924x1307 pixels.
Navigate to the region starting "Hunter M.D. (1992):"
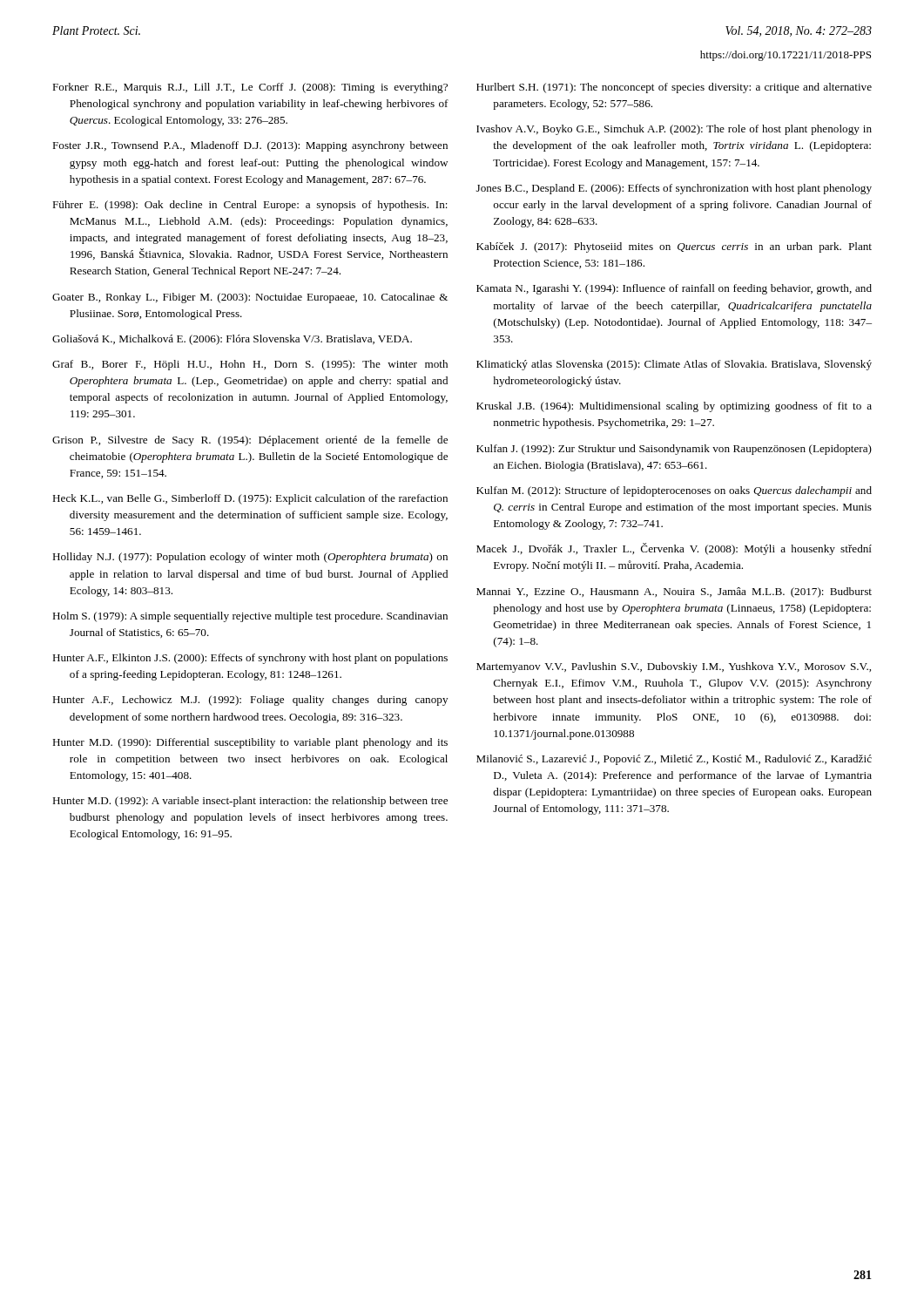tap(250, 817)
